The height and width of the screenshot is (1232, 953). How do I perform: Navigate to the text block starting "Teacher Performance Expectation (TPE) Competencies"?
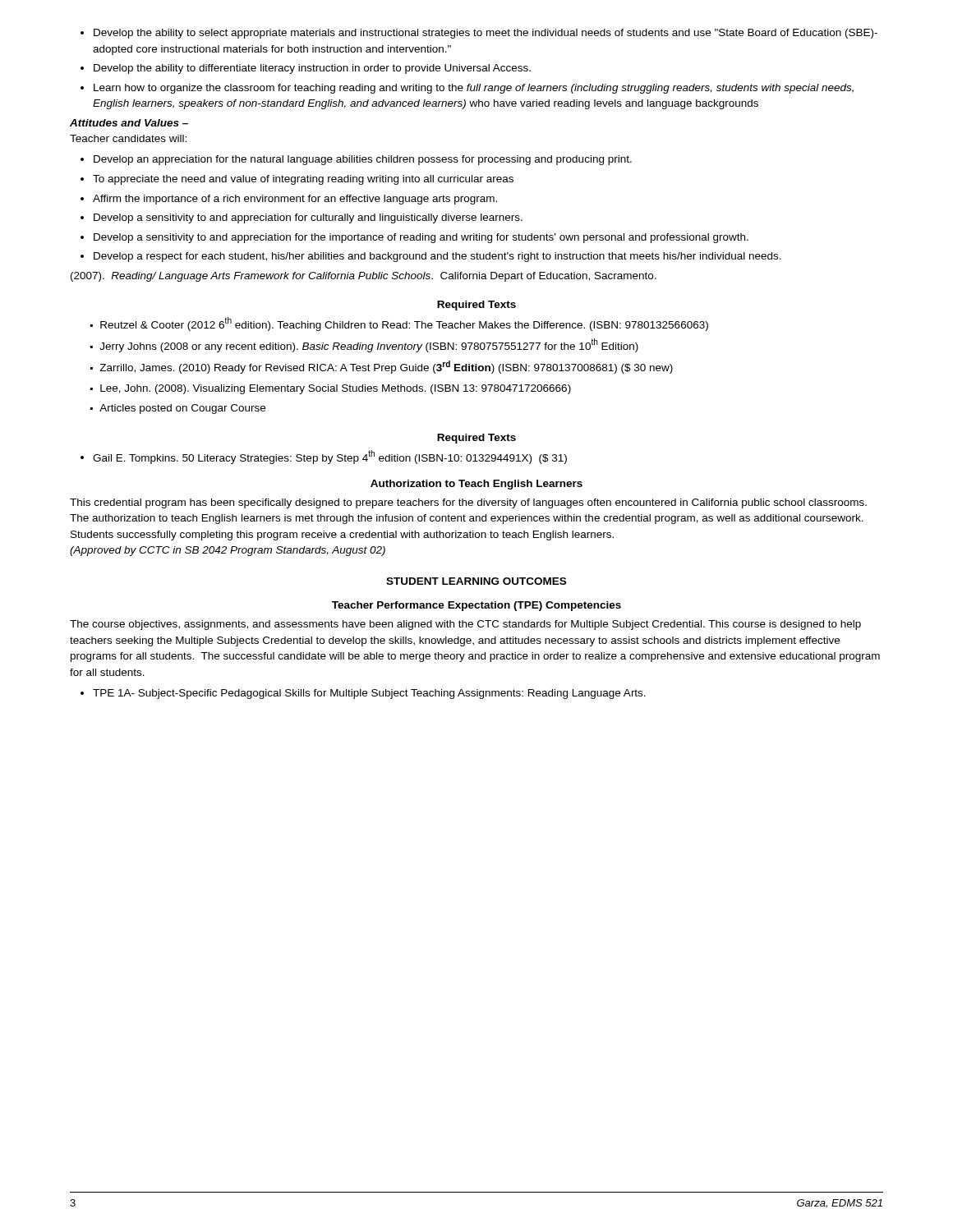476,605
